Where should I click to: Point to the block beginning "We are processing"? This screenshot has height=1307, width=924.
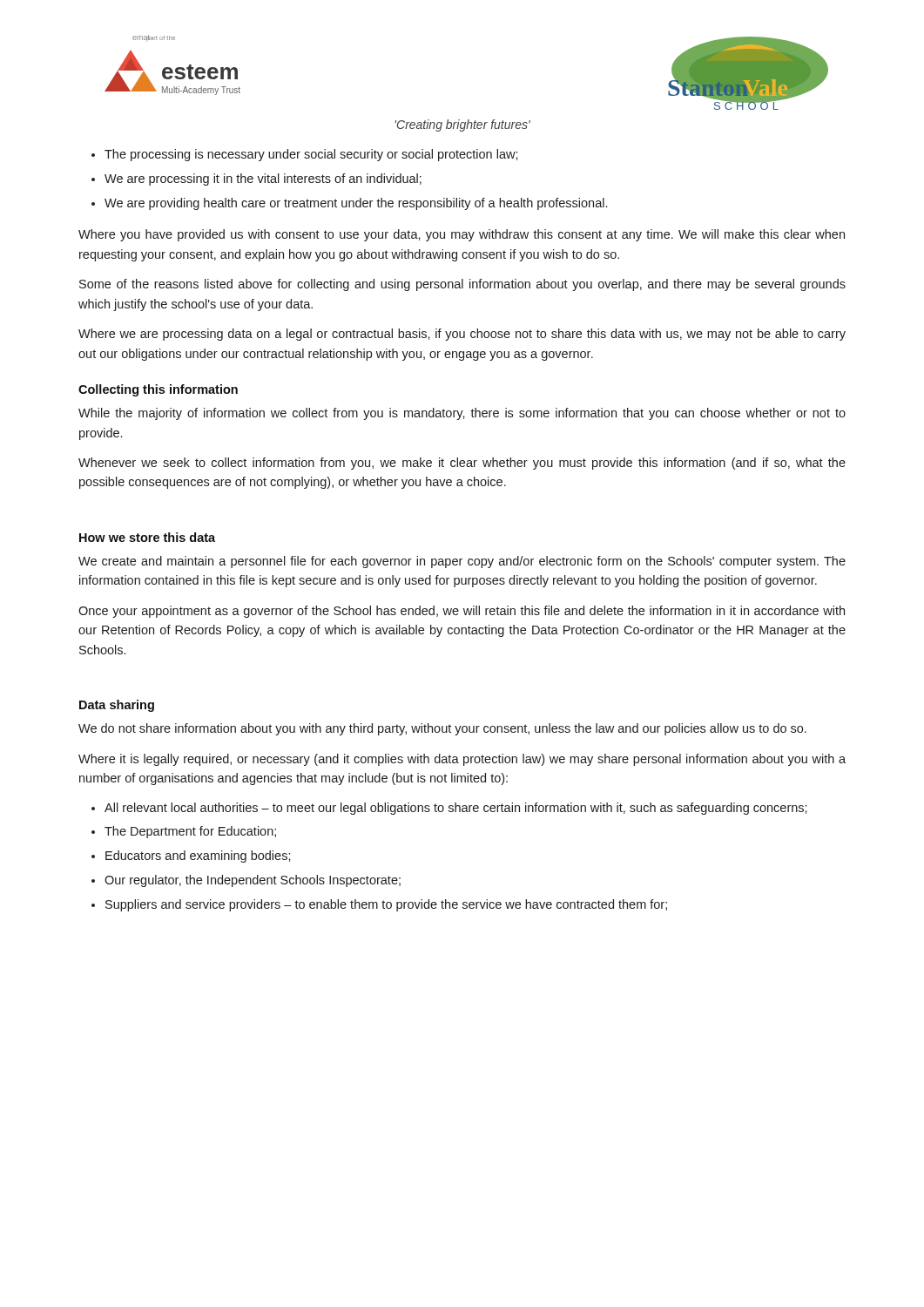click(x=263, y=178)
